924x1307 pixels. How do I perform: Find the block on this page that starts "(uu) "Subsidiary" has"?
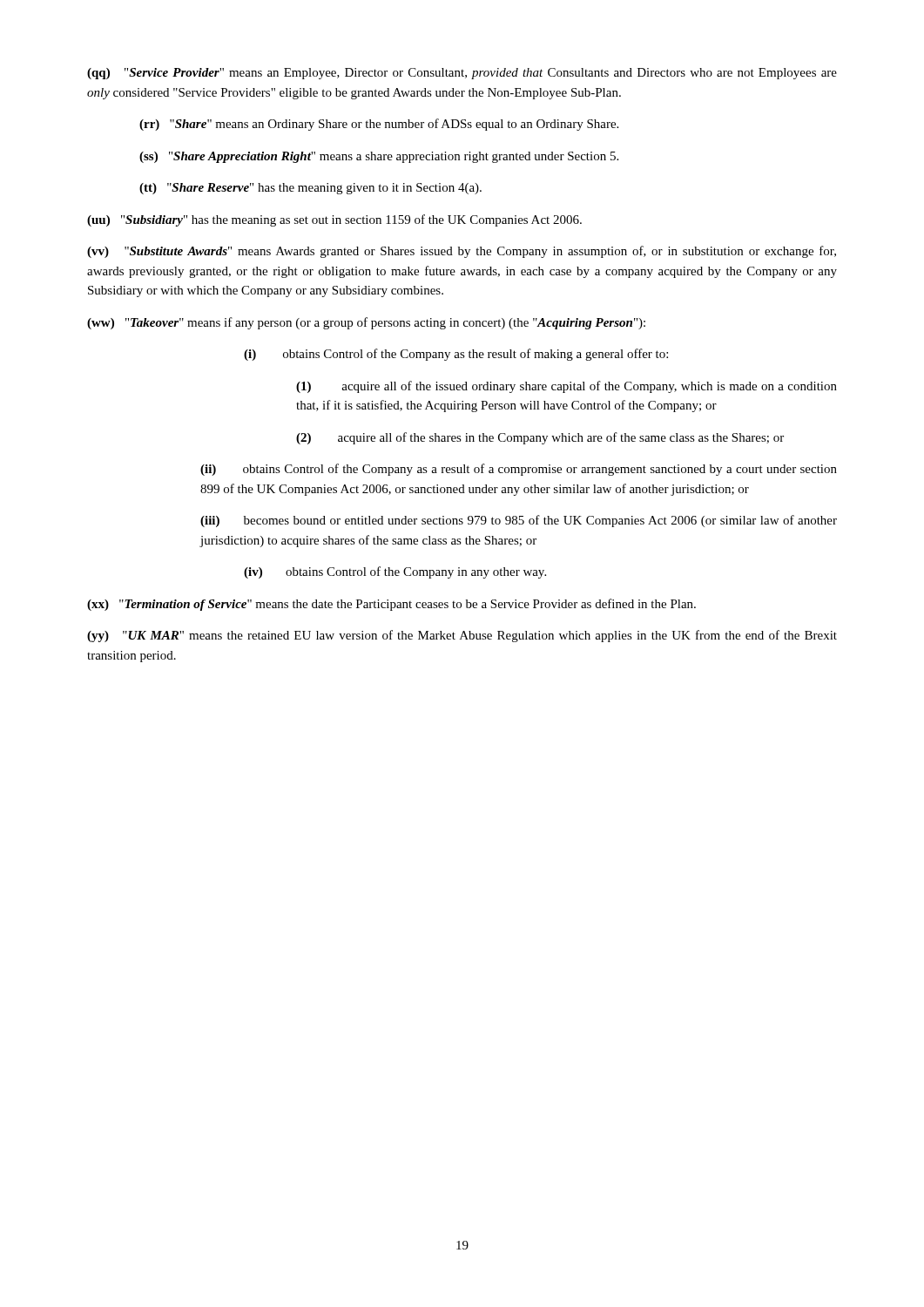(462, 219)
